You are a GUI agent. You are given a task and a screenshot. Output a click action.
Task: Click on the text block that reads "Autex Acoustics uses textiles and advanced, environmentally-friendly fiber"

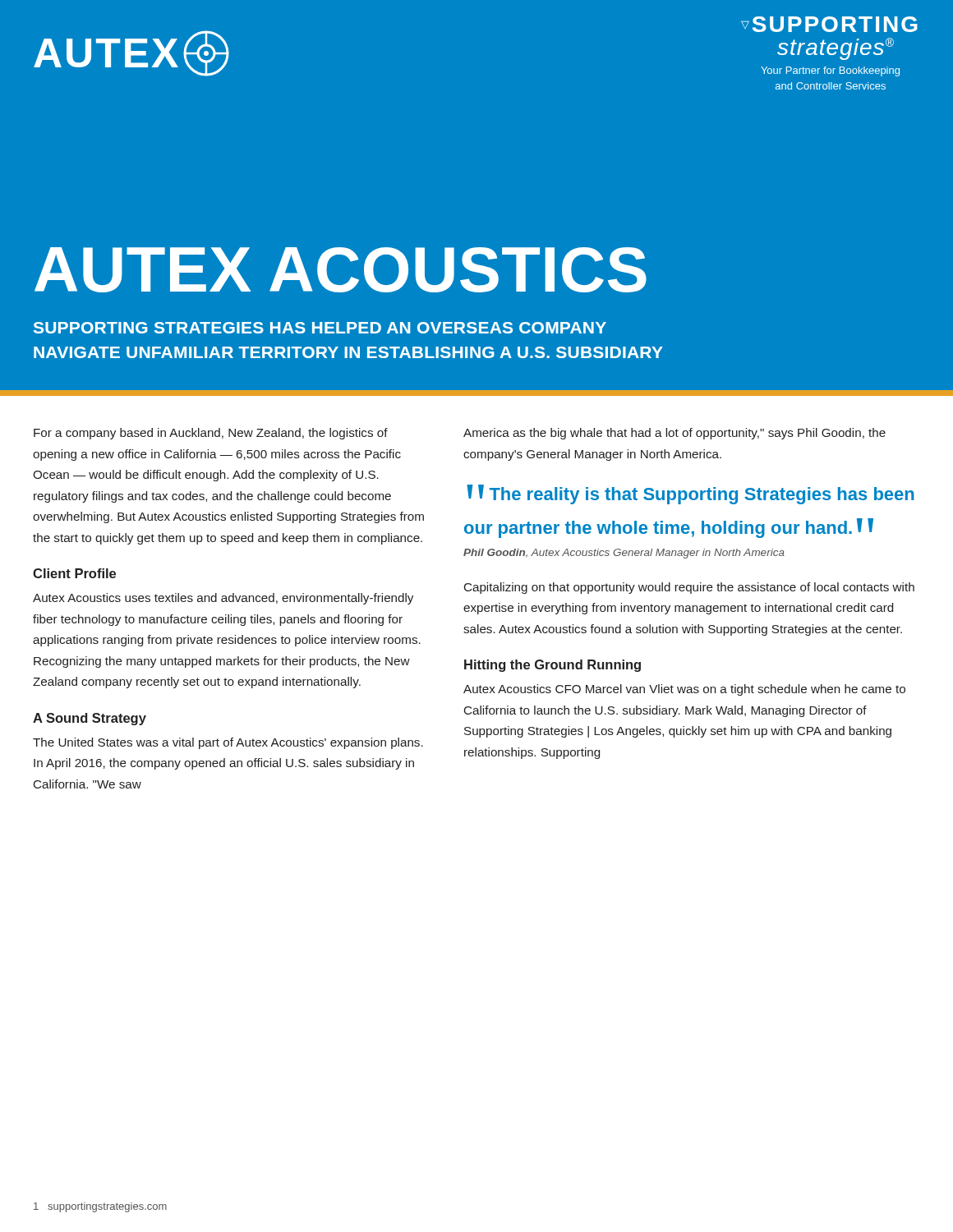[x=227, y=640]
